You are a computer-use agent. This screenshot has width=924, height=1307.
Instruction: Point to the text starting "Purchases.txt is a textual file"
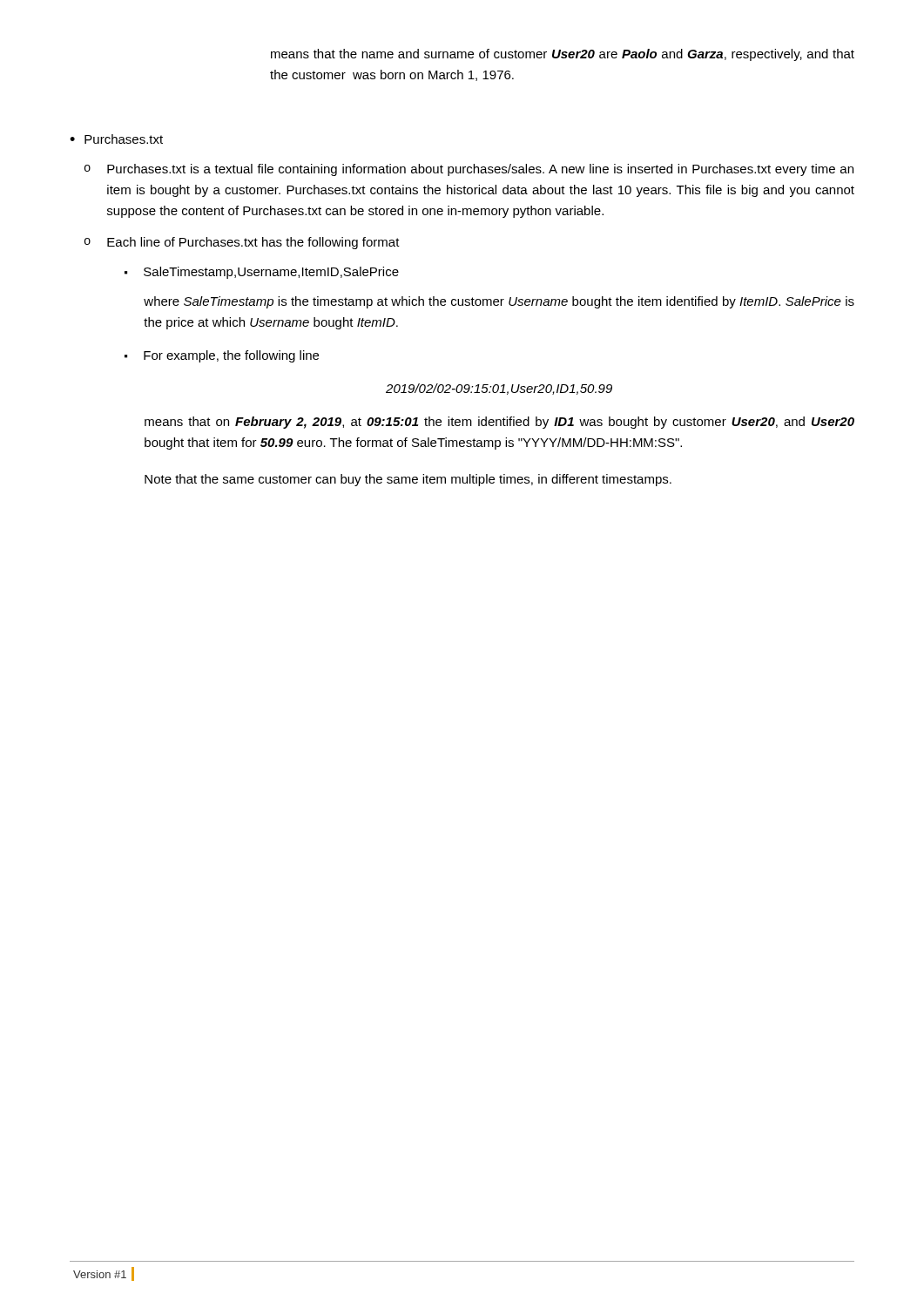(480, 190)
